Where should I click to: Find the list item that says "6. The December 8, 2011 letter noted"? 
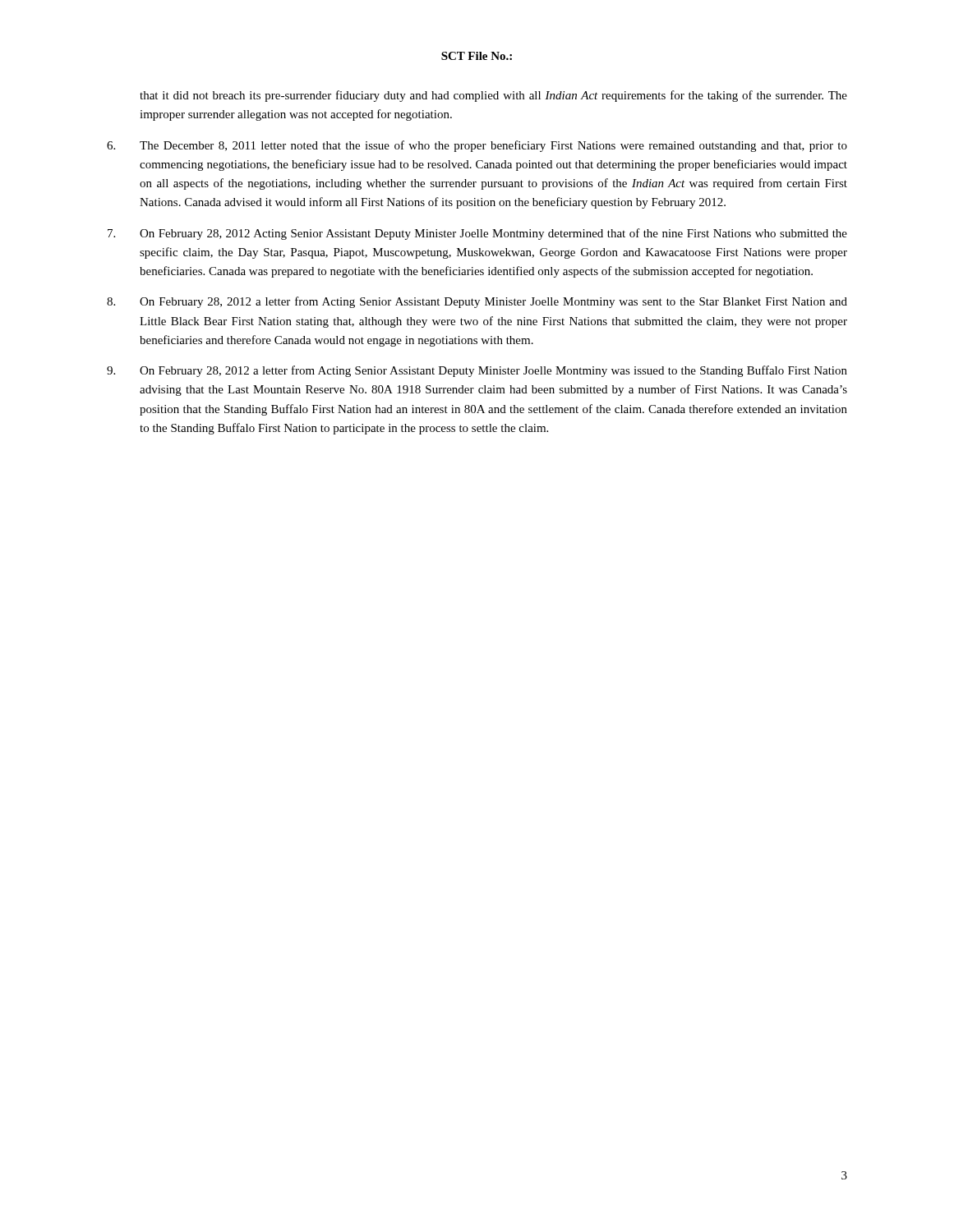477,174
